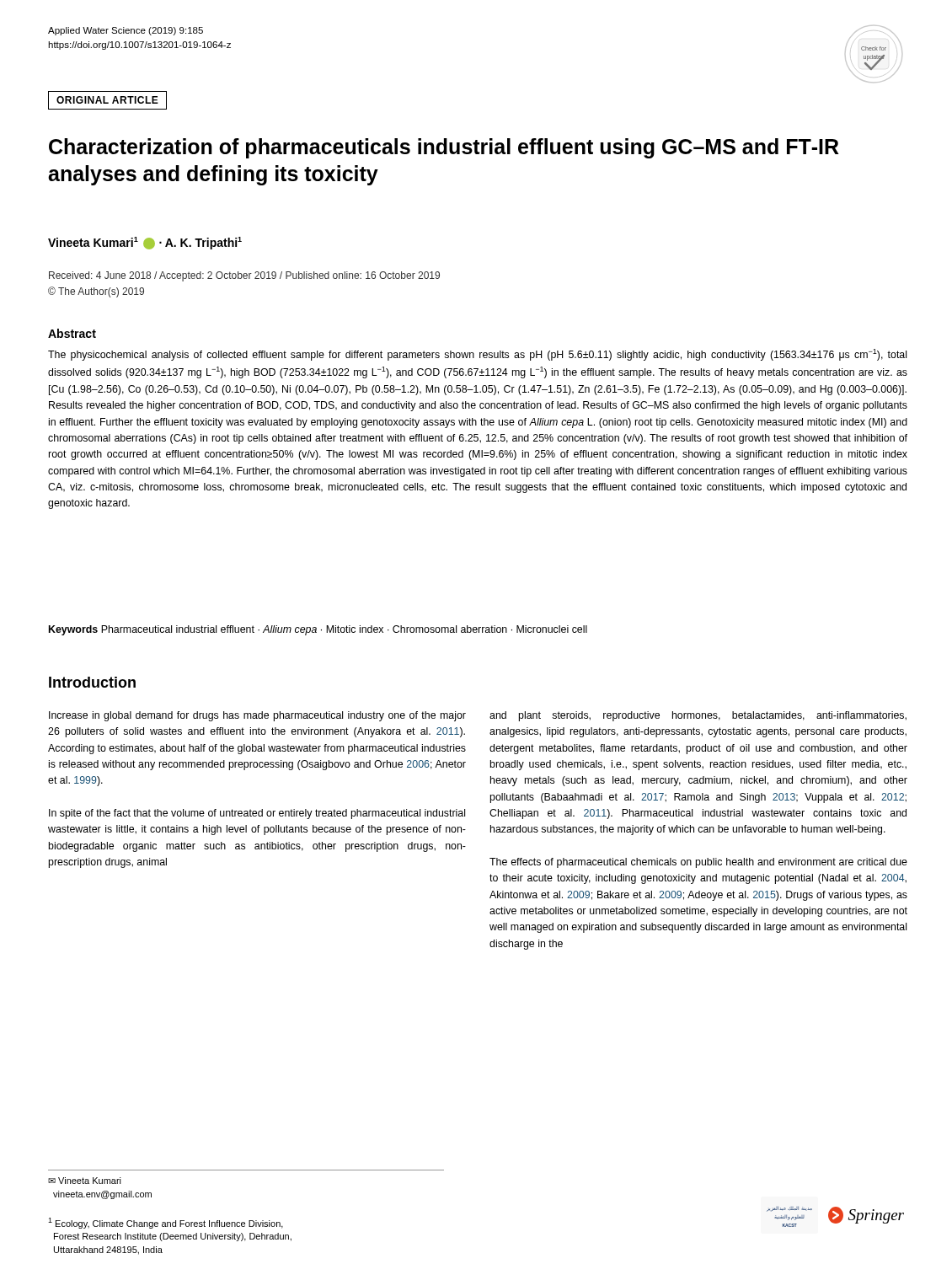Find the text starting "Characterization of pharmaceuticals"
The height and width of the screenshot is (1264, 952).
444,160
